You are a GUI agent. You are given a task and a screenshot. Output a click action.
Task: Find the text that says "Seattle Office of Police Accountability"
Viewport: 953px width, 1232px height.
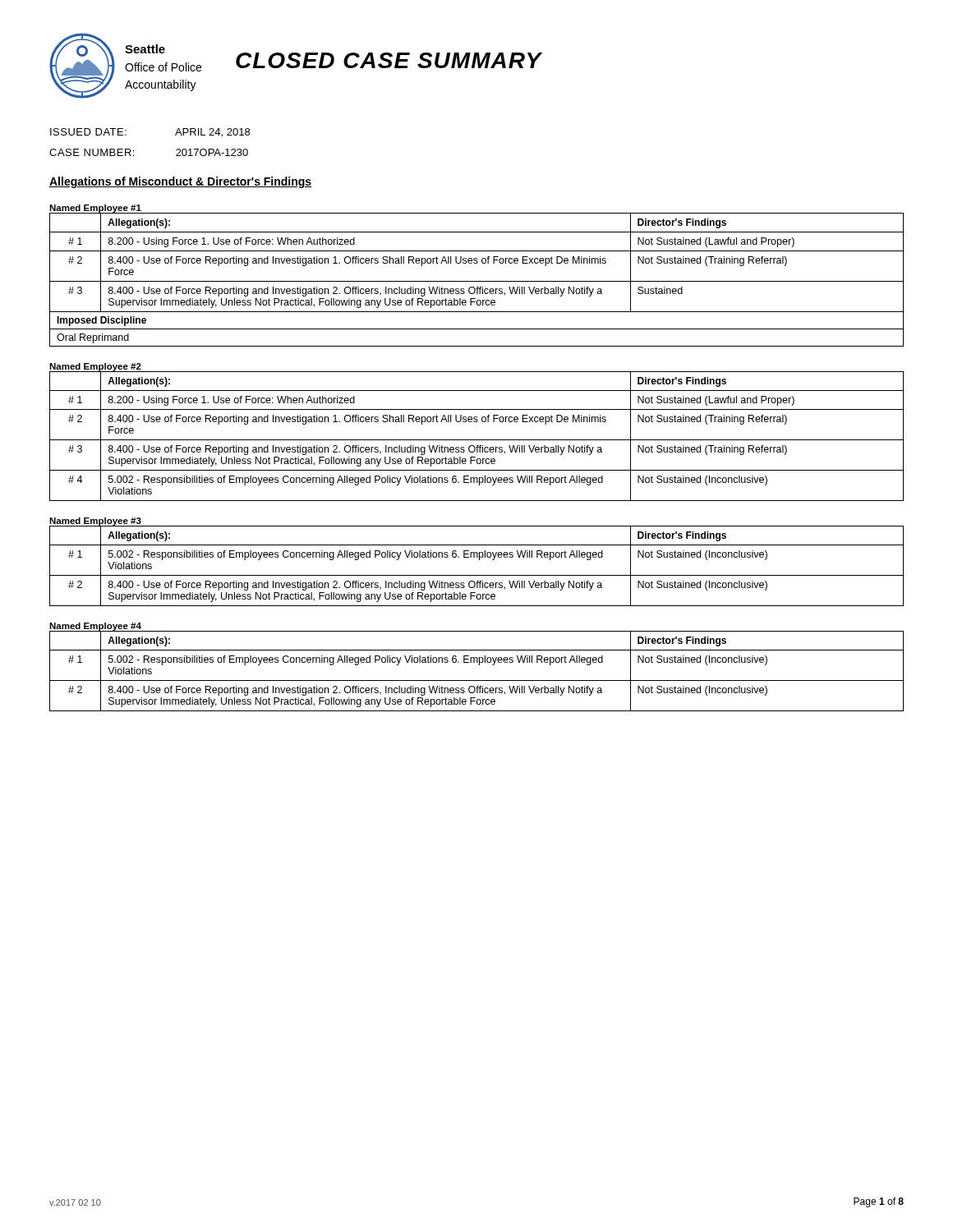coord(163,67)
